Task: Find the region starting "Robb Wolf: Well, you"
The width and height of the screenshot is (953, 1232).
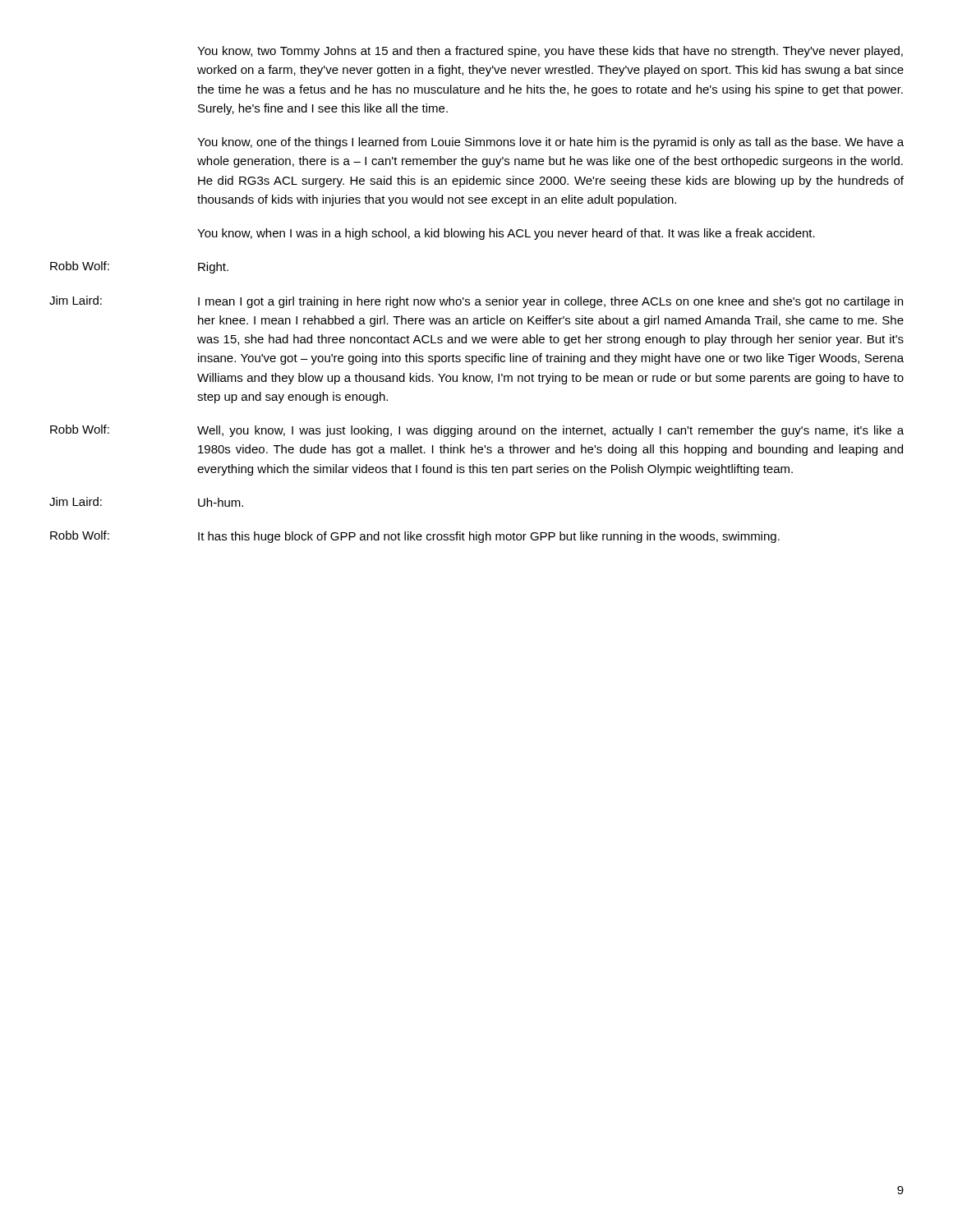Action: pos(476,449)
